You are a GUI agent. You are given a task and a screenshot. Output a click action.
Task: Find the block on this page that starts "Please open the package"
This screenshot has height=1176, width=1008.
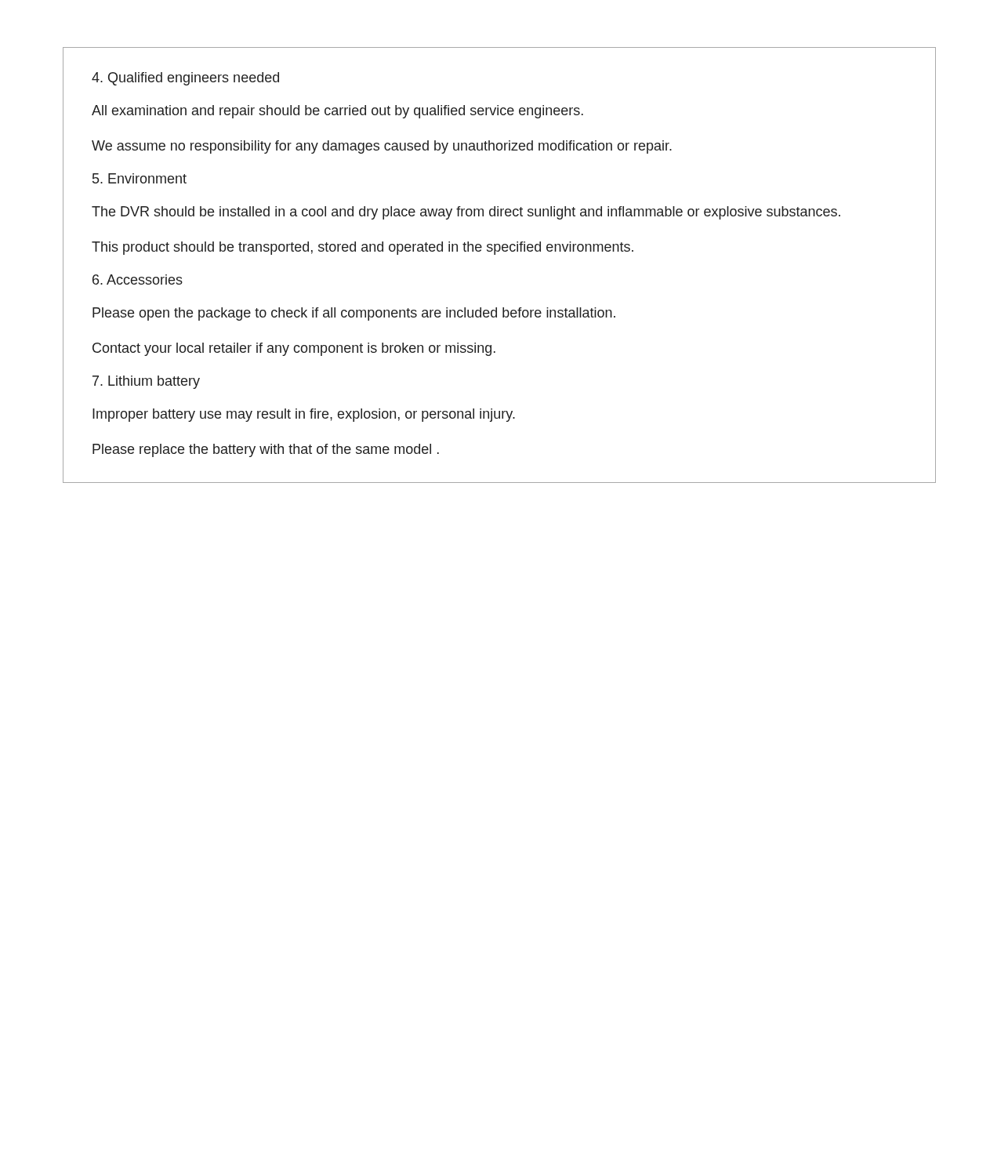pos(354,313)
